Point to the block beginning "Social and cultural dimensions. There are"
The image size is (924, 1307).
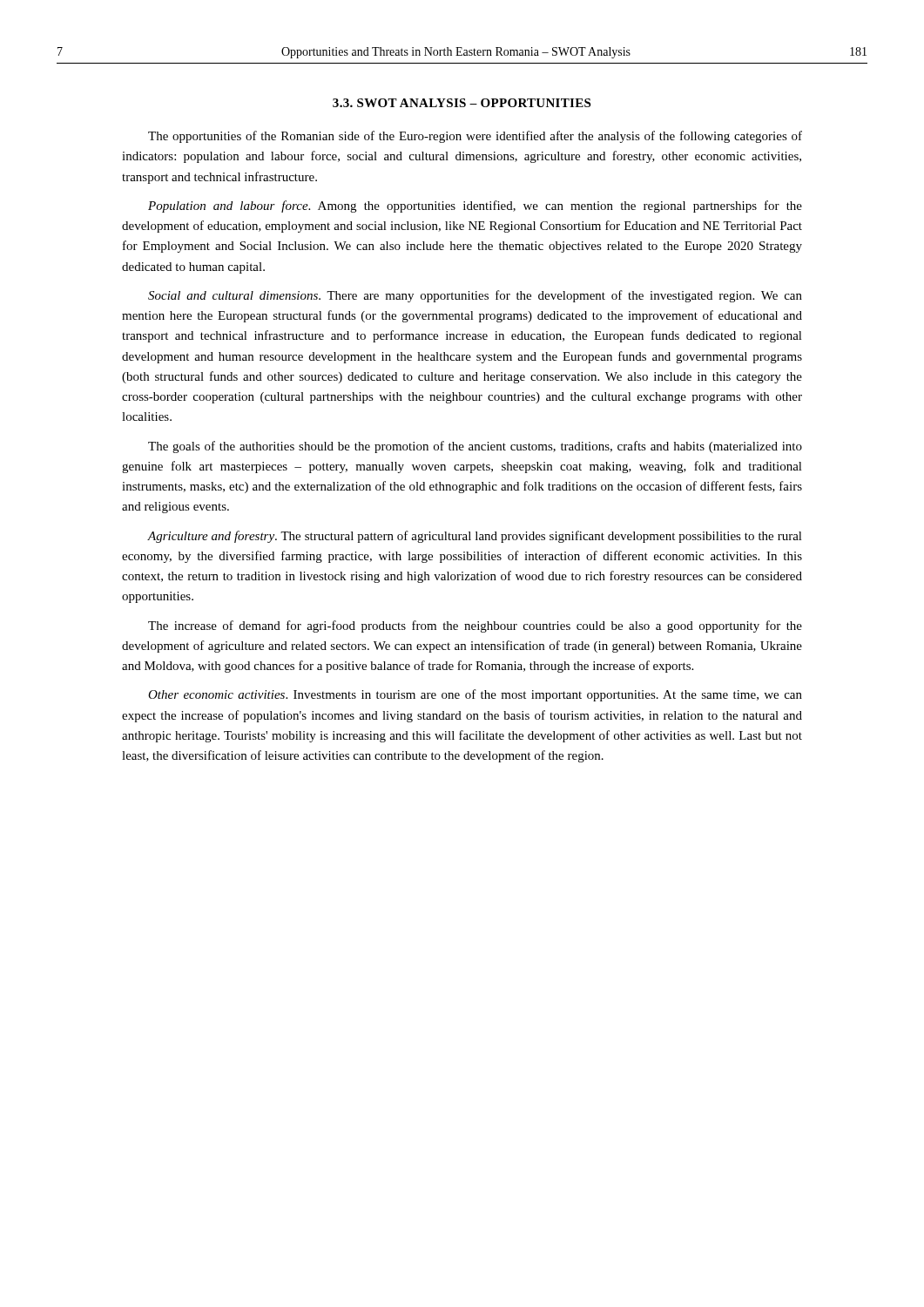coord(462,356)
